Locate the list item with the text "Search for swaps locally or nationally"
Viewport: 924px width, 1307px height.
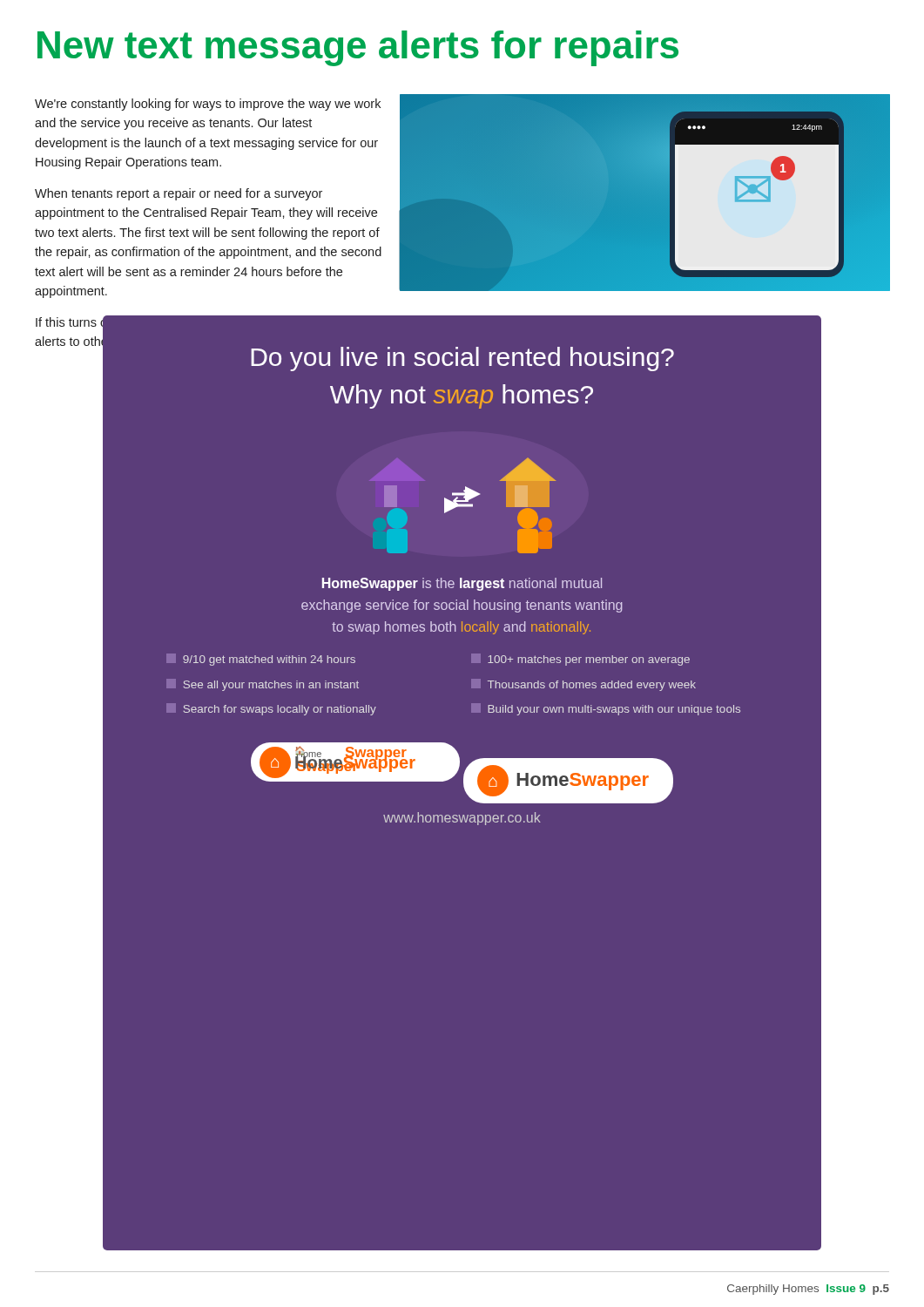[271, 709]
